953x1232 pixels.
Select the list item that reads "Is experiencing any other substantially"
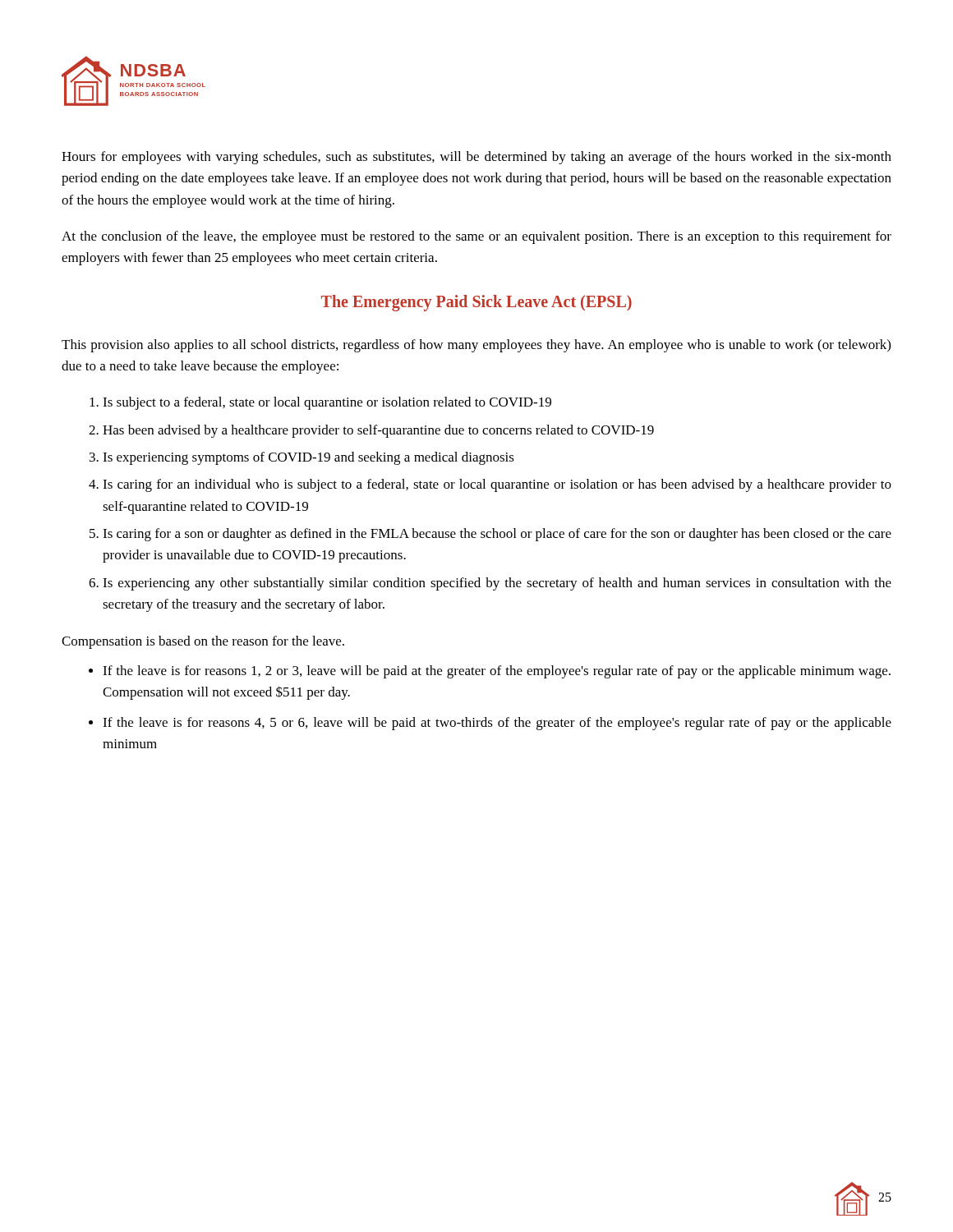(497, 593)
